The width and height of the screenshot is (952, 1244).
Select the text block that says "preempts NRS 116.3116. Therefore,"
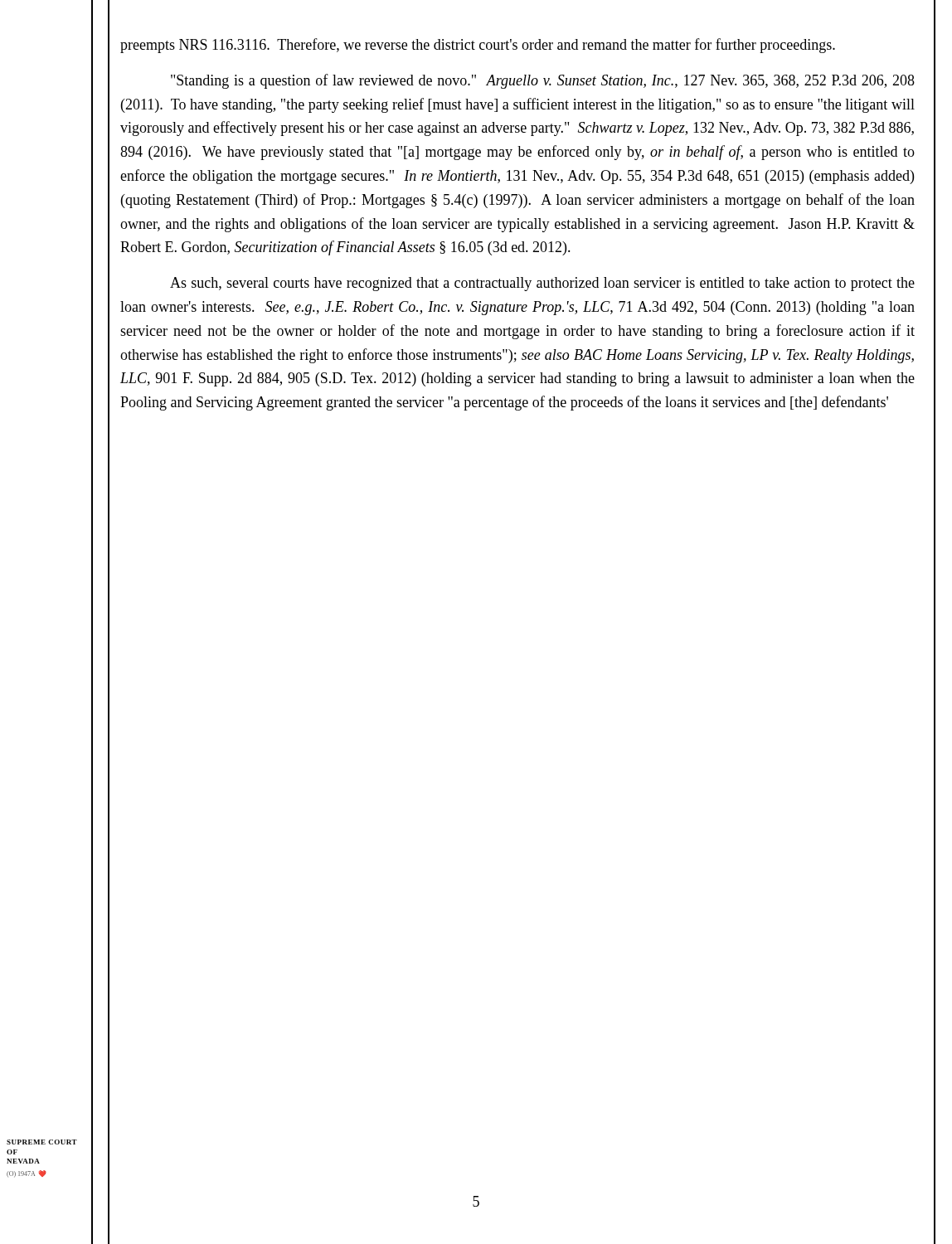pyautogui.click(x=517, y=224)
